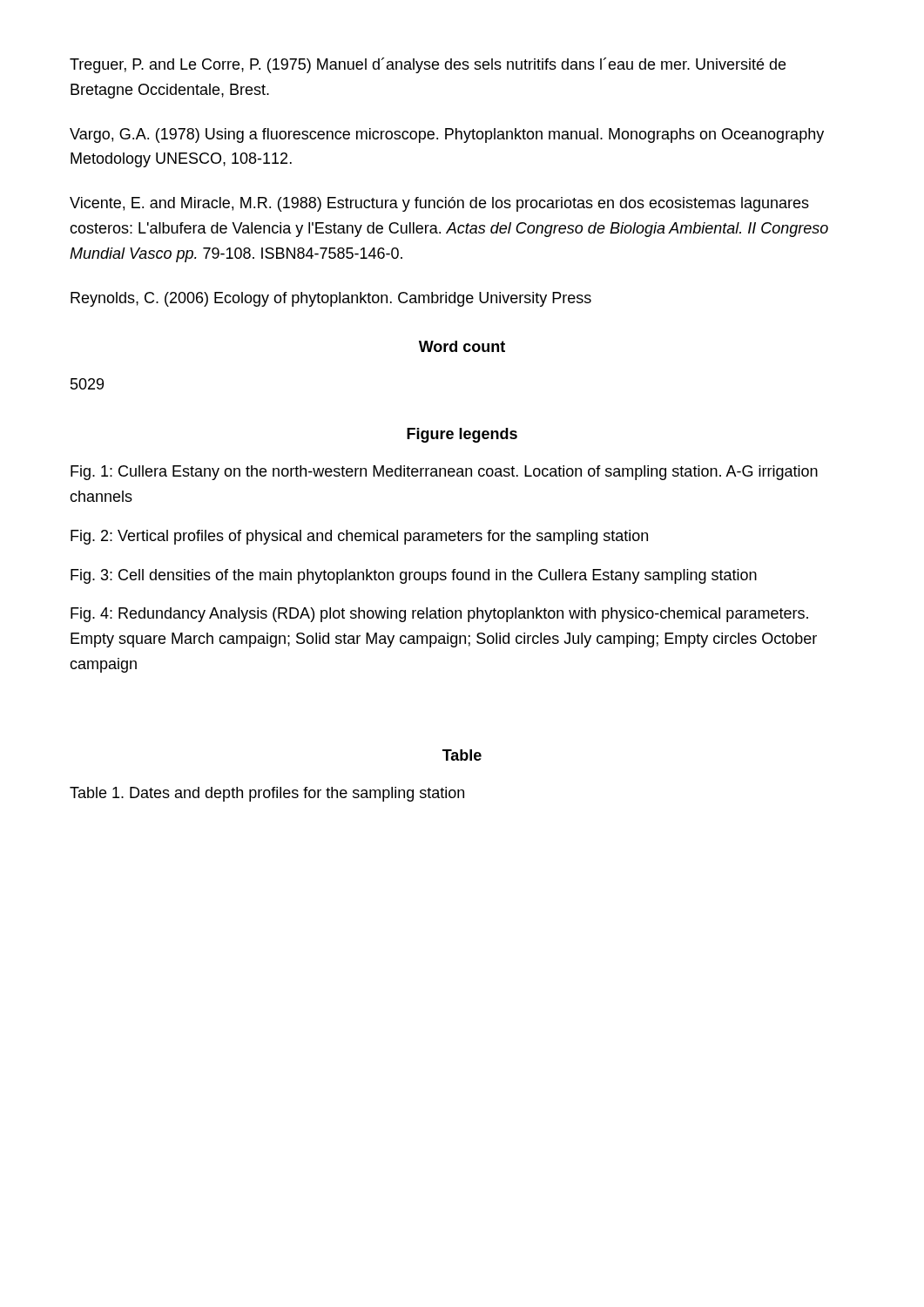
Task: Locate the text block containing "Vargo, G.A. (1978) Using"
Action: (x=447, y=146)
